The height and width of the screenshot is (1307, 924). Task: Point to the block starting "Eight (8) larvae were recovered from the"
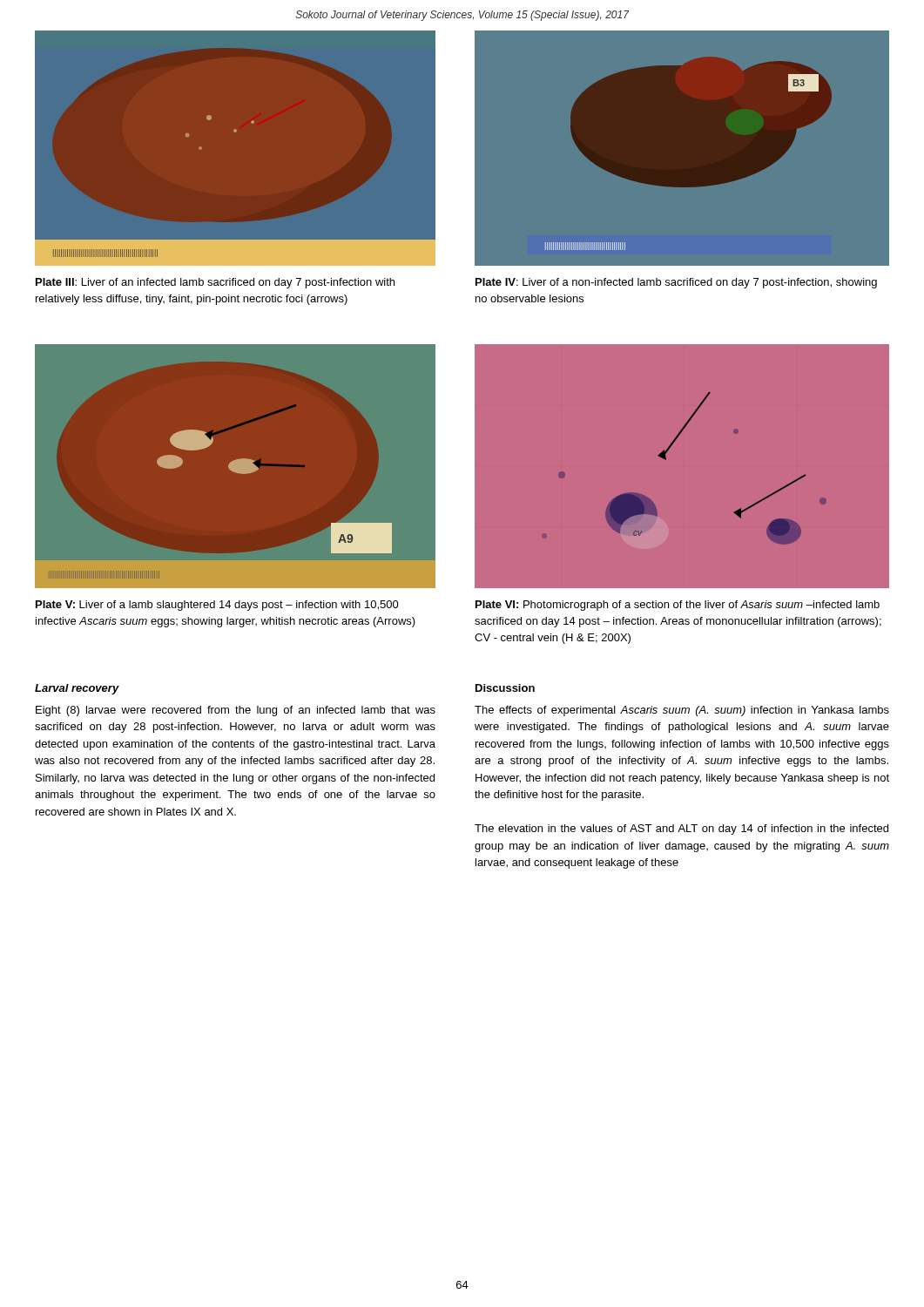[235, 760]
